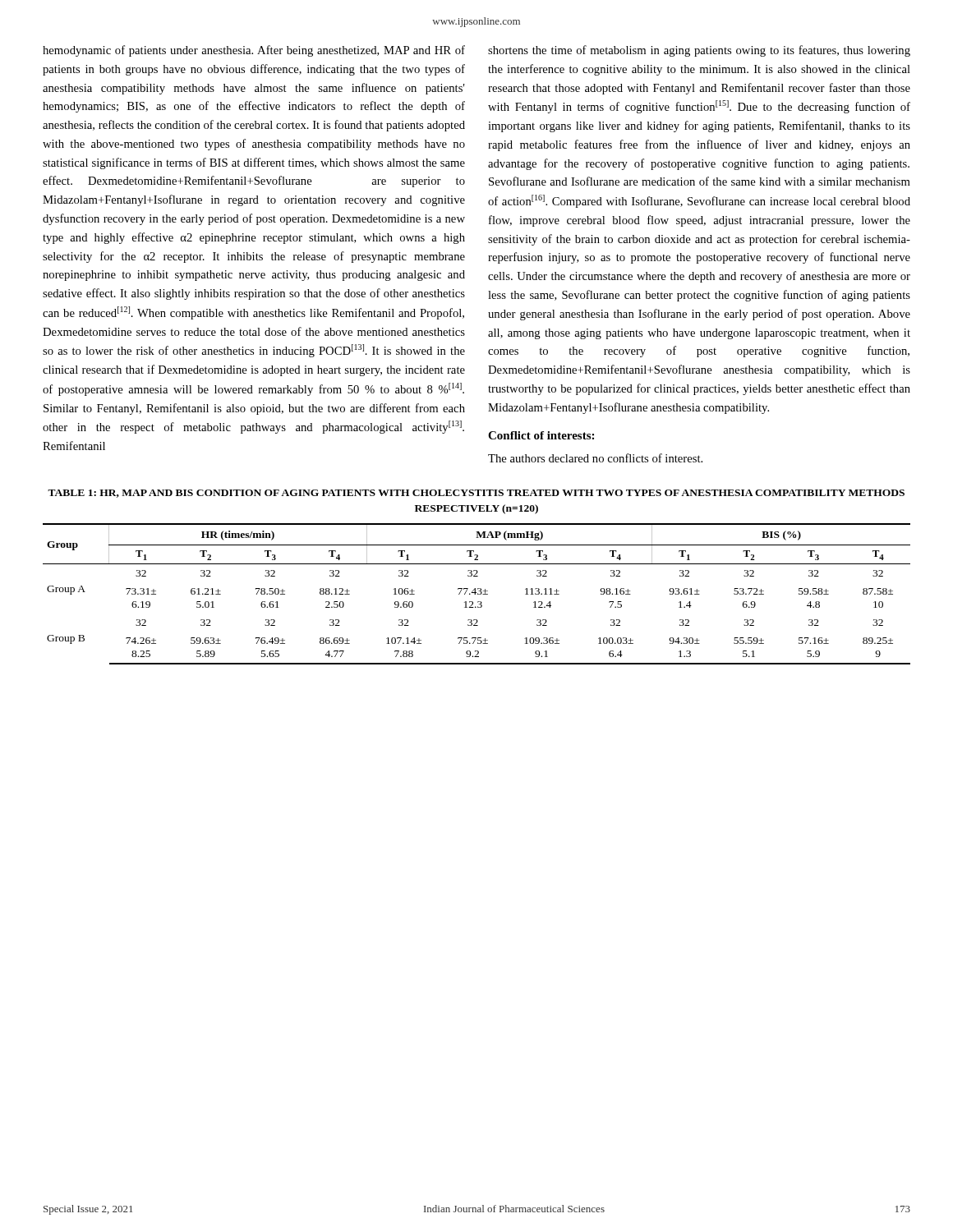953x1232 pixels.
Task: Navigate to the element starting "hemodynamic of patients under anesthesia. After"
Action: (254, 248)
